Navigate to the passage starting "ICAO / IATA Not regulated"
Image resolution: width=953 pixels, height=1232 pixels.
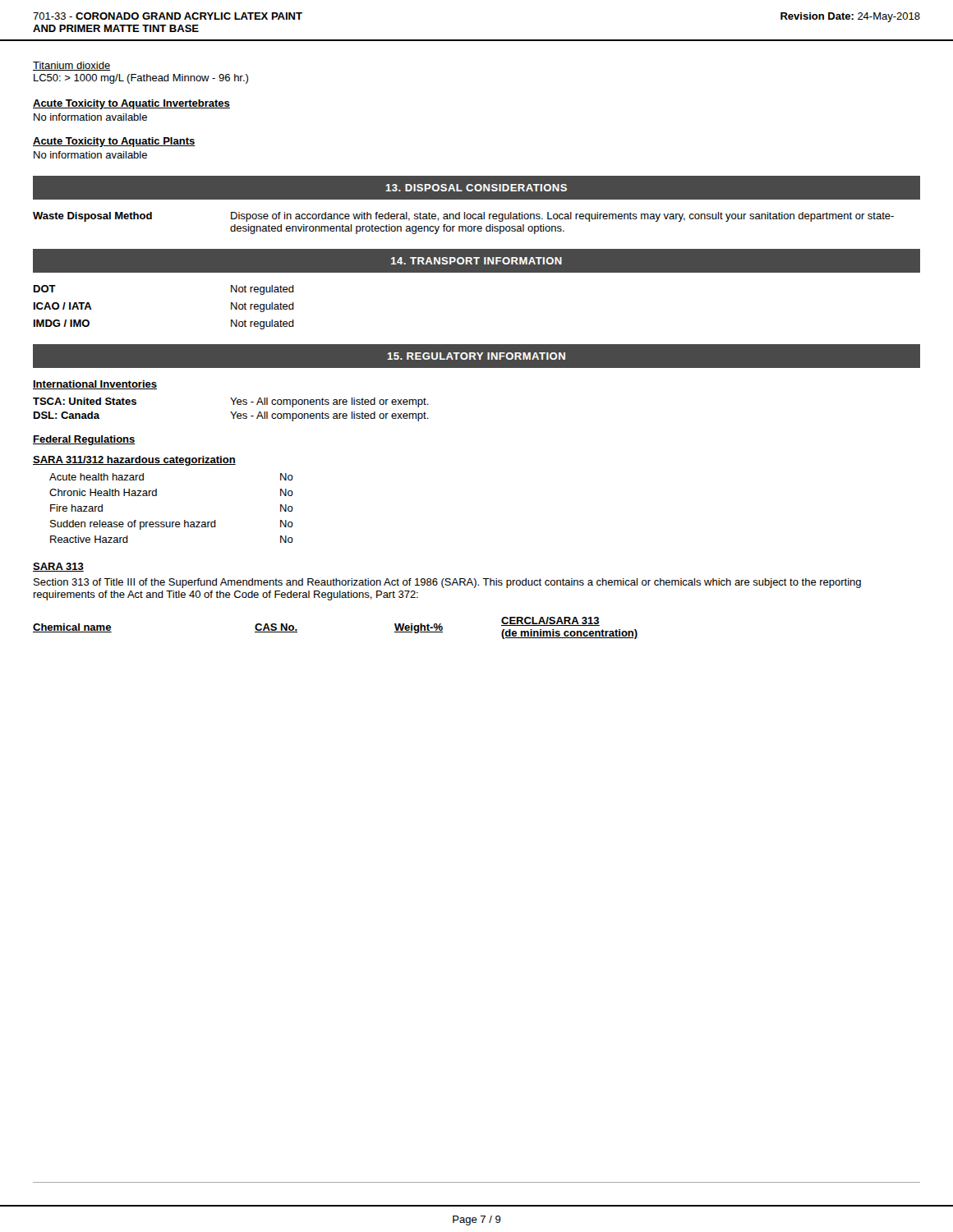[x=64, y=307]
